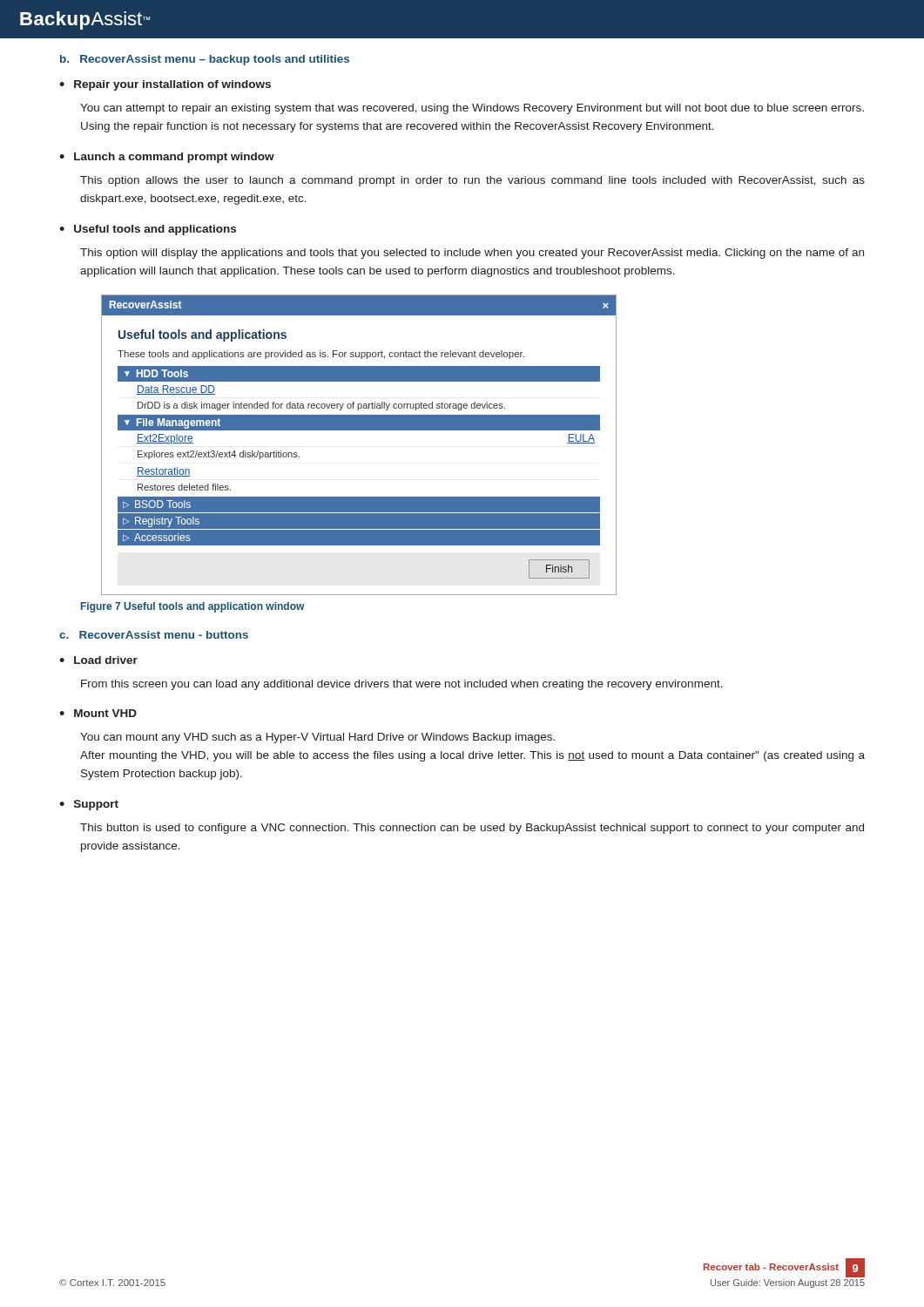
Task: Click on the list item with the text "• Repair your installation of"
Action: 165,86
